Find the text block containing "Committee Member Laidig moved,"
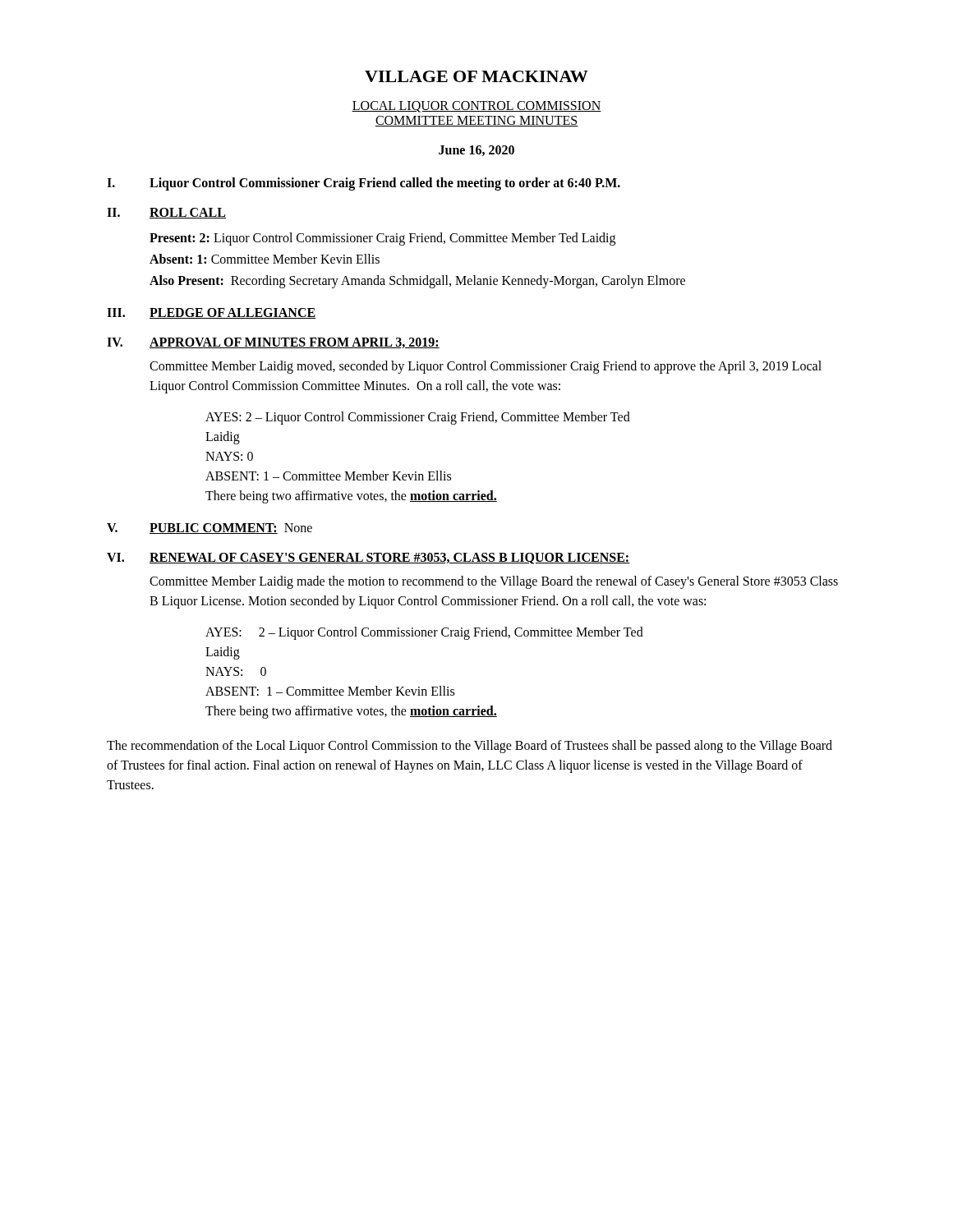This screenshot has height=1232, width=953. (x=498, y=376)
